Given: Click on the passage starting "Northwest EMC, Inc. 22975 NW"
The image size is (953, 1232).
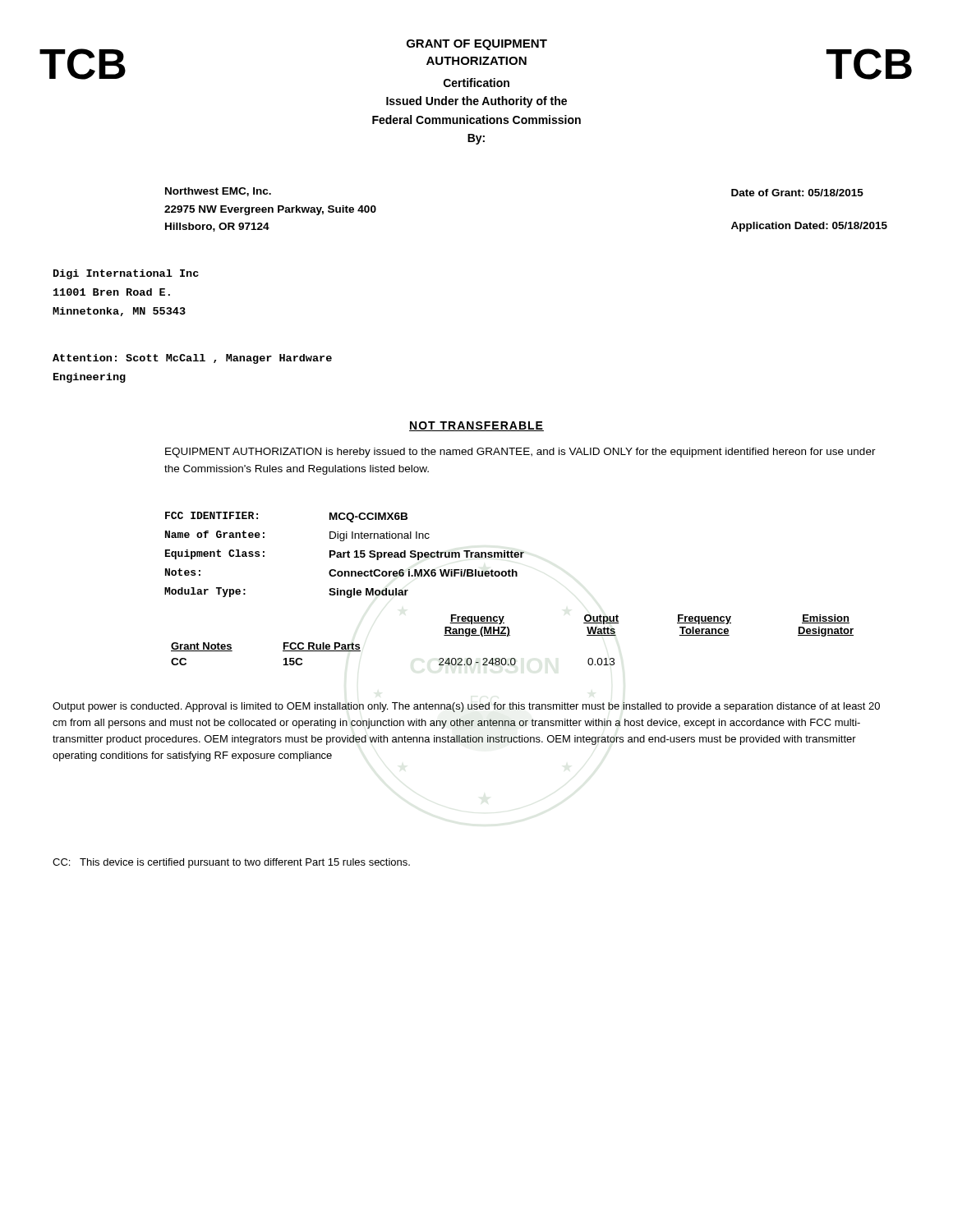Looking at the screenshot, I should (270, 209).
